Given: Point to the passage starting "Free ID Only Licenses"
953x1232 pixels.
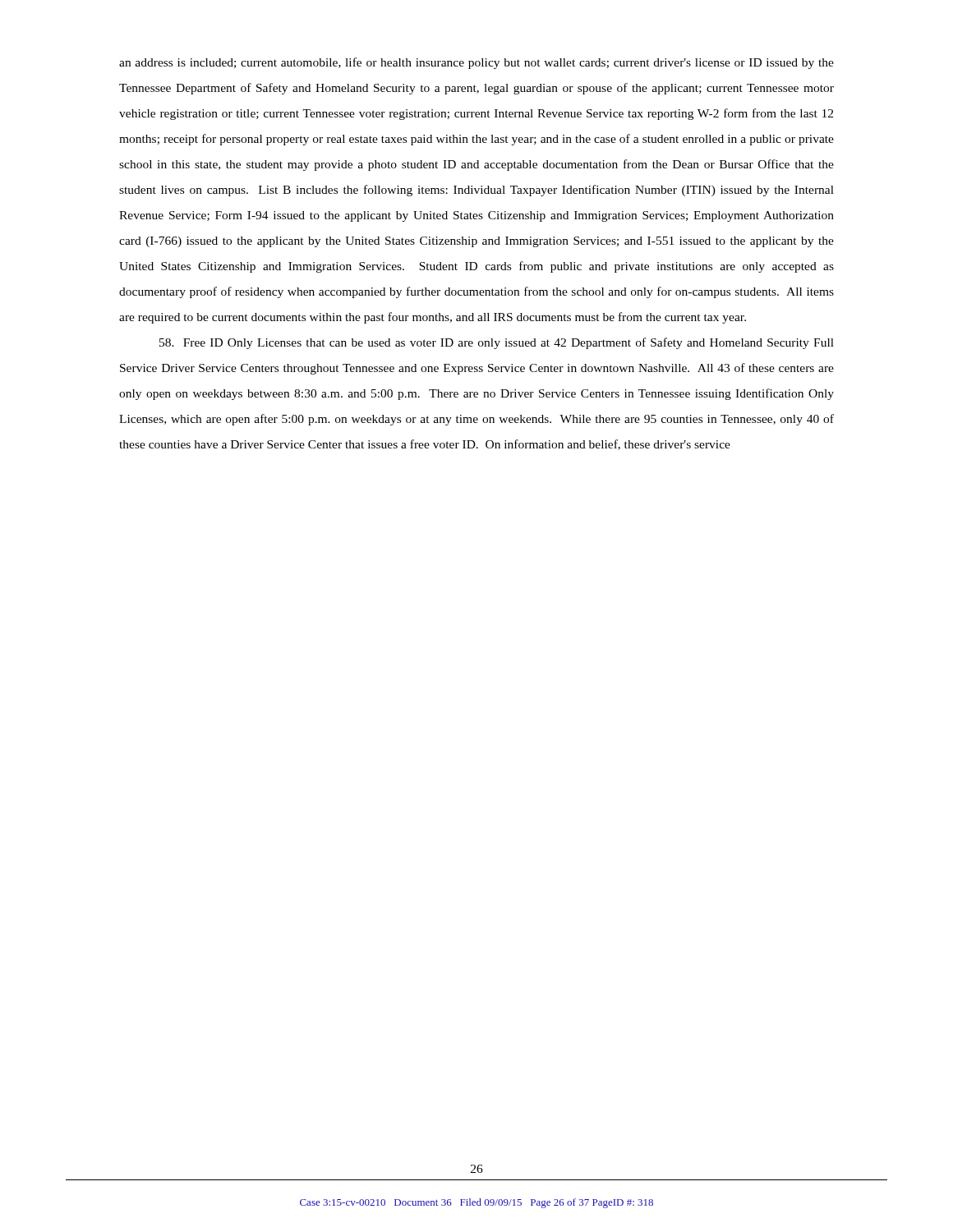Looking at the screenshot, I should pos(476,393).
